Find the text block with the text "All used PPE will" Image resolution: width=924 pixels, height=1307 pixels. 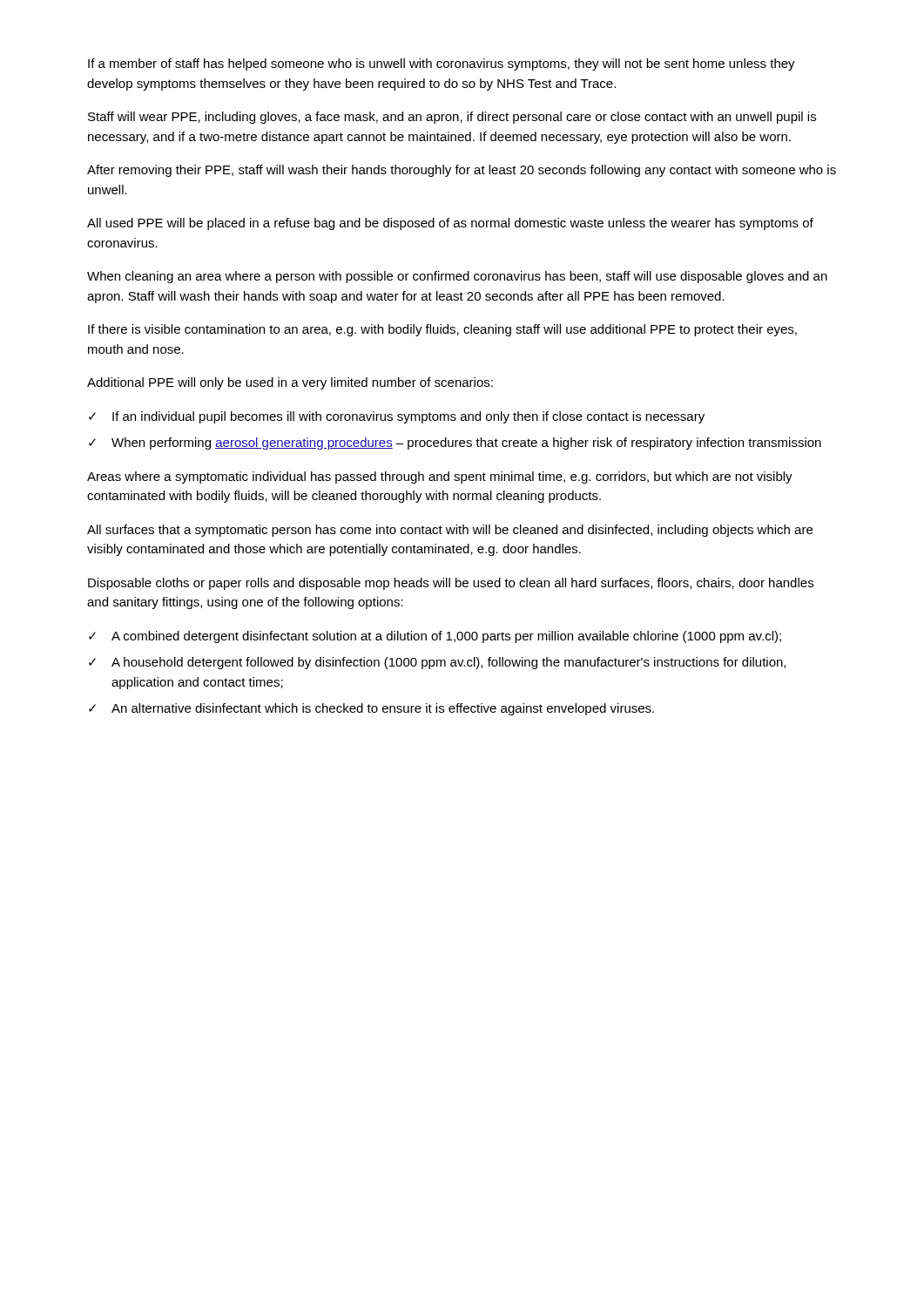pos(450,232)
